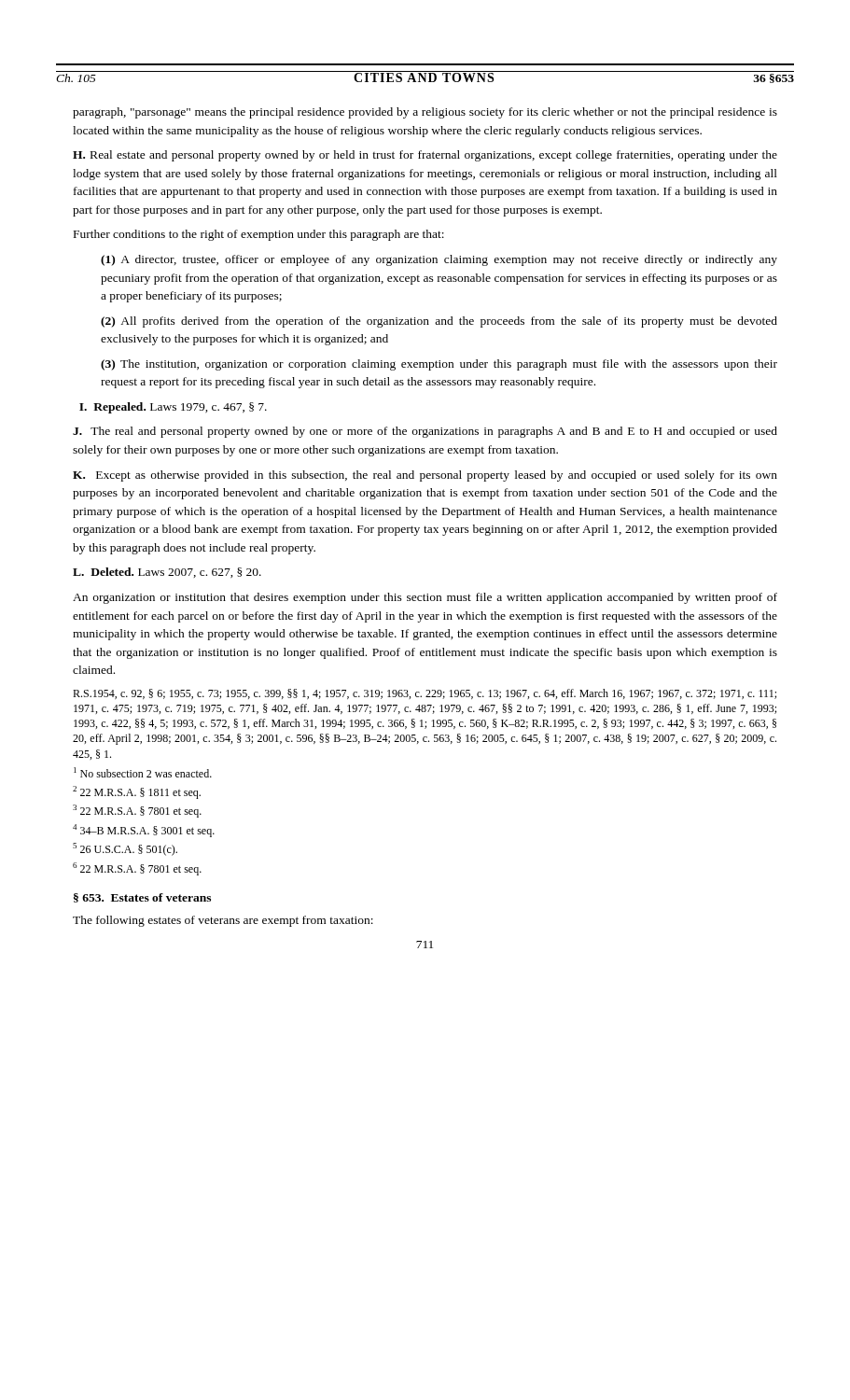850x1400 pixels.
Task: Click on the text block with the text "paragraph, "parsonage" means"
Action: click(x=425, y=121)
